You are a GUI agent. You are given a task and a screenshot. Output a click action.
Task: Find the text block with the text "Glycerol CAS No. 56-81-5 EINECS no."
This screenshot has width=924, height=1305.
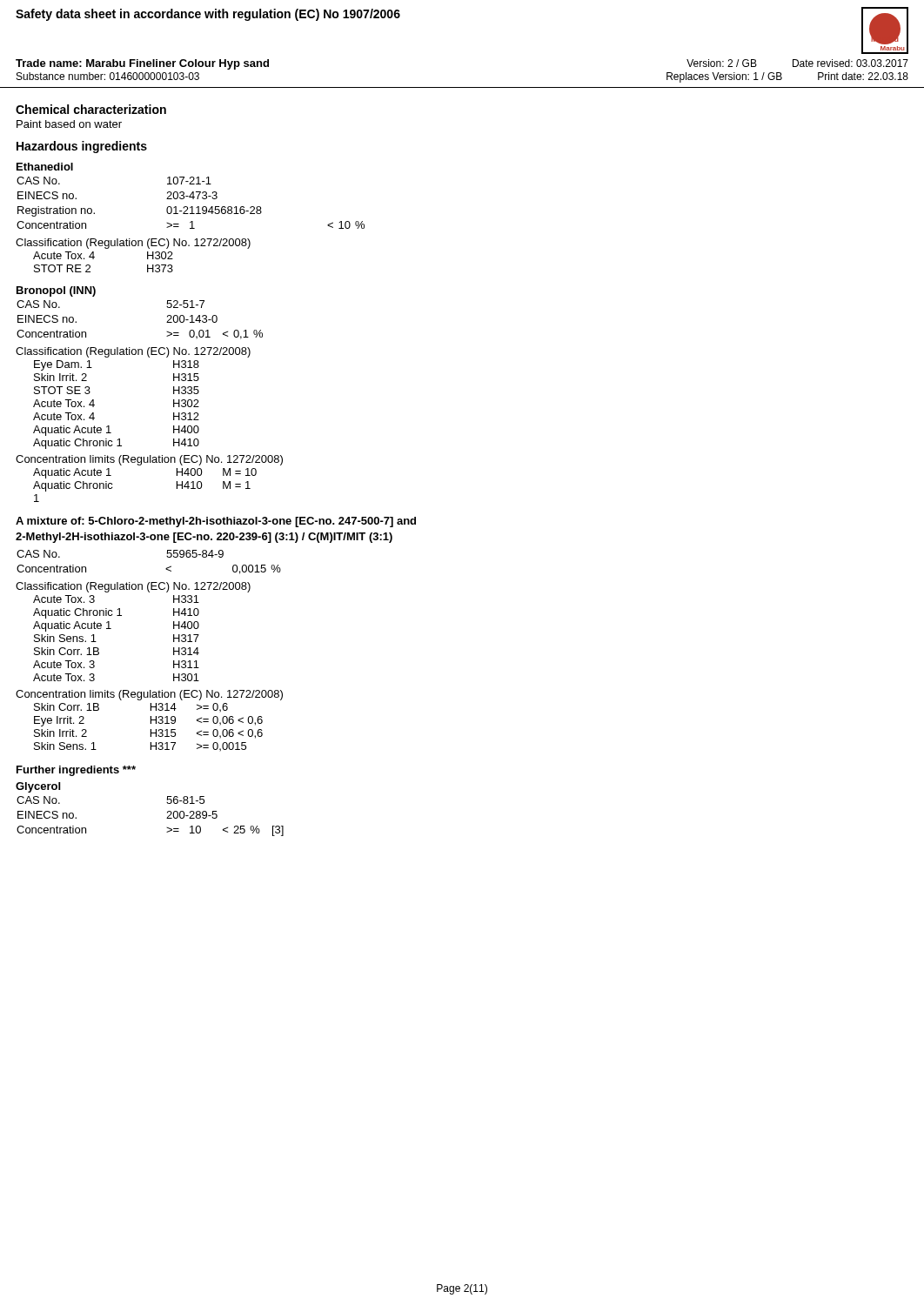tap(38, 787)
